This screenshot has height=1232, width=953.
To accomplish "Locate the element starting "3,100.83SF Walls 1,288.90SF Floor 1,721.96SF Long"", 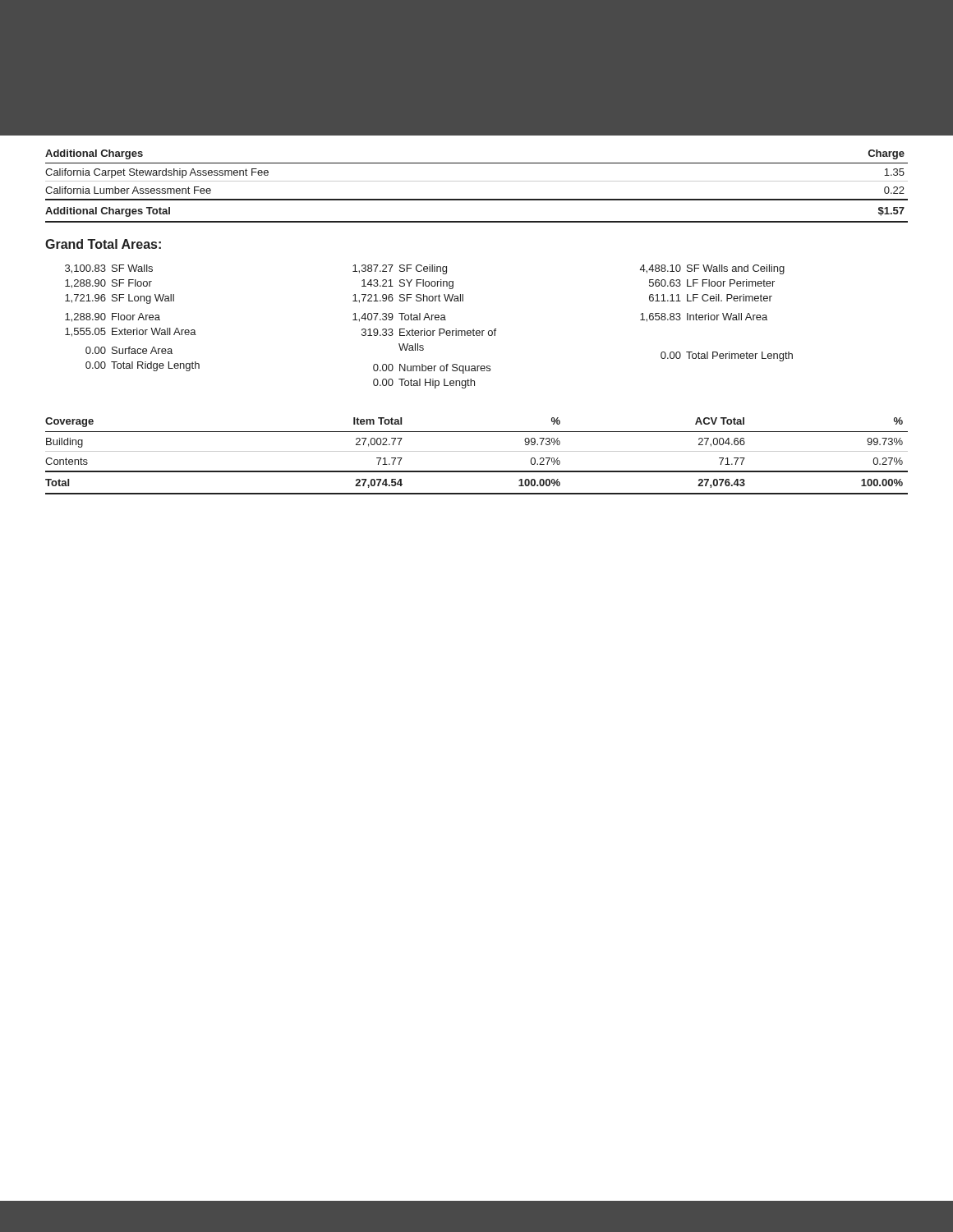I will click(x=476, y=327).
